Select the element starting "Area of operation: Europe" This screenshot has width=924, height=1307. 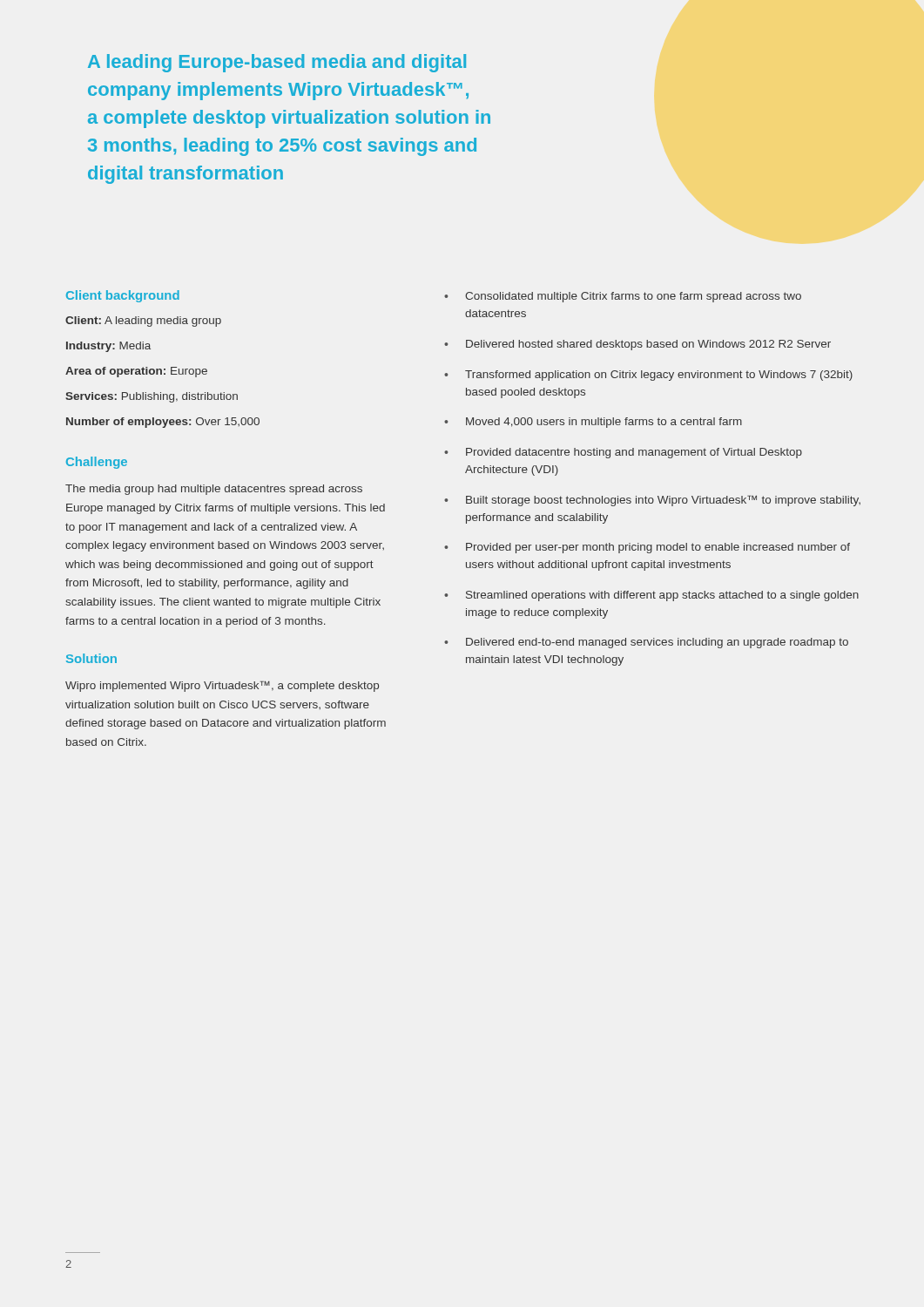pos(137,371)
